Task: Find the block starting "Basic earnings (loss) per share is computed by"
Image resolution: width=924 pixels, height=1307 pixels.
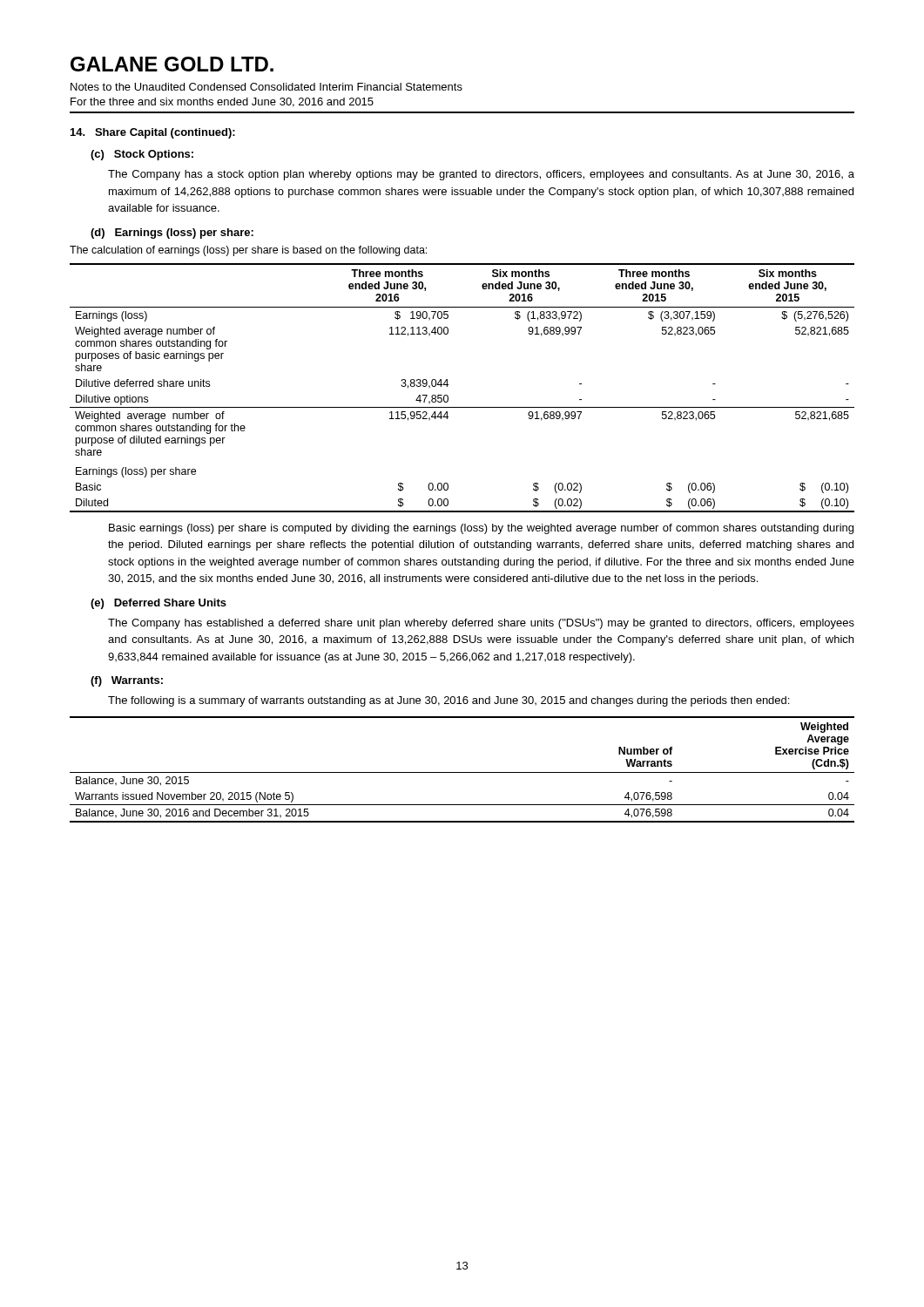Action: pyautogui.click(x=481, y=553)
